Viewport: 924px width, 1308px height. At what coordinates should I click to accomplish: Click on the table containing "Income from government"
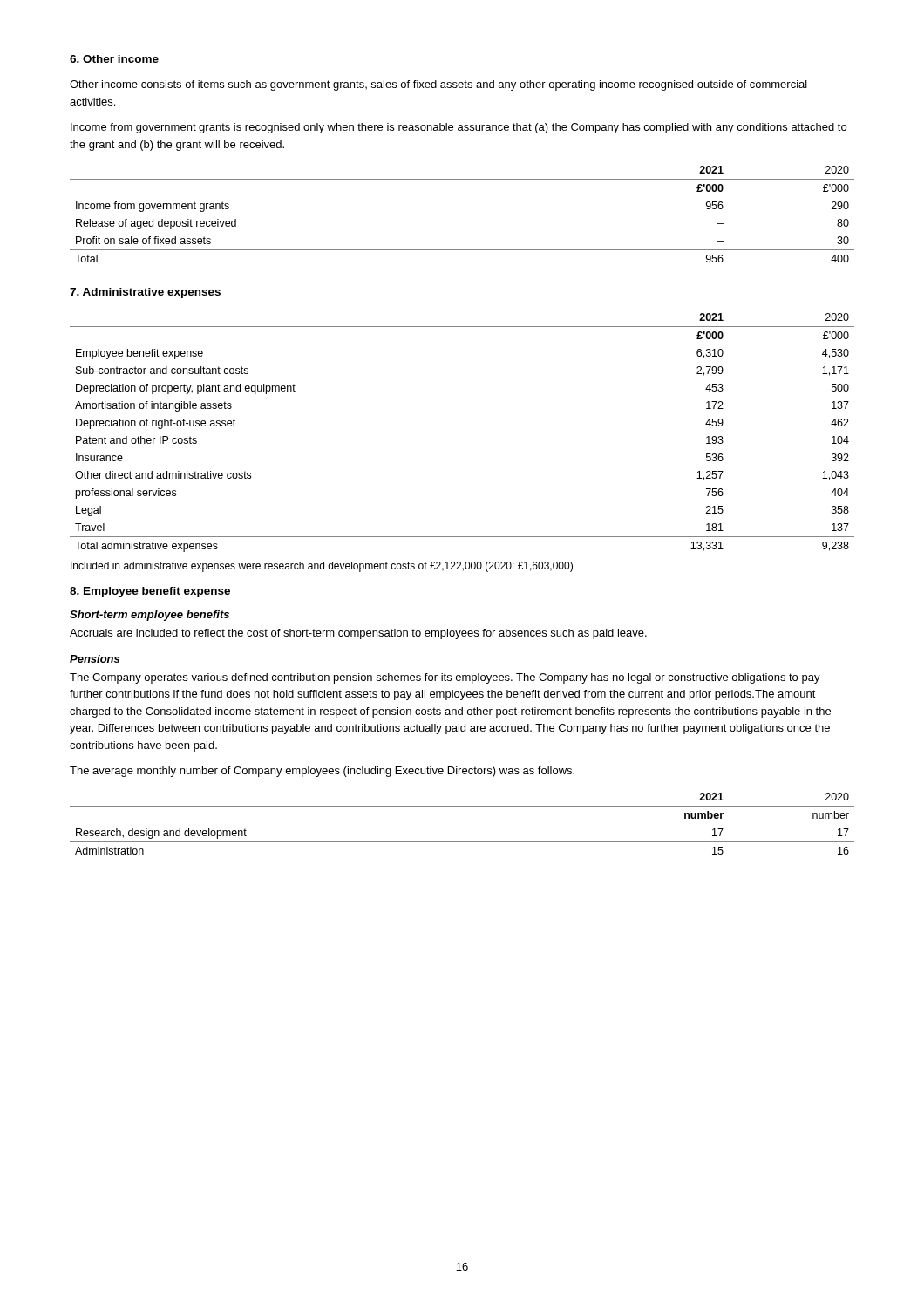coord(462,215)
